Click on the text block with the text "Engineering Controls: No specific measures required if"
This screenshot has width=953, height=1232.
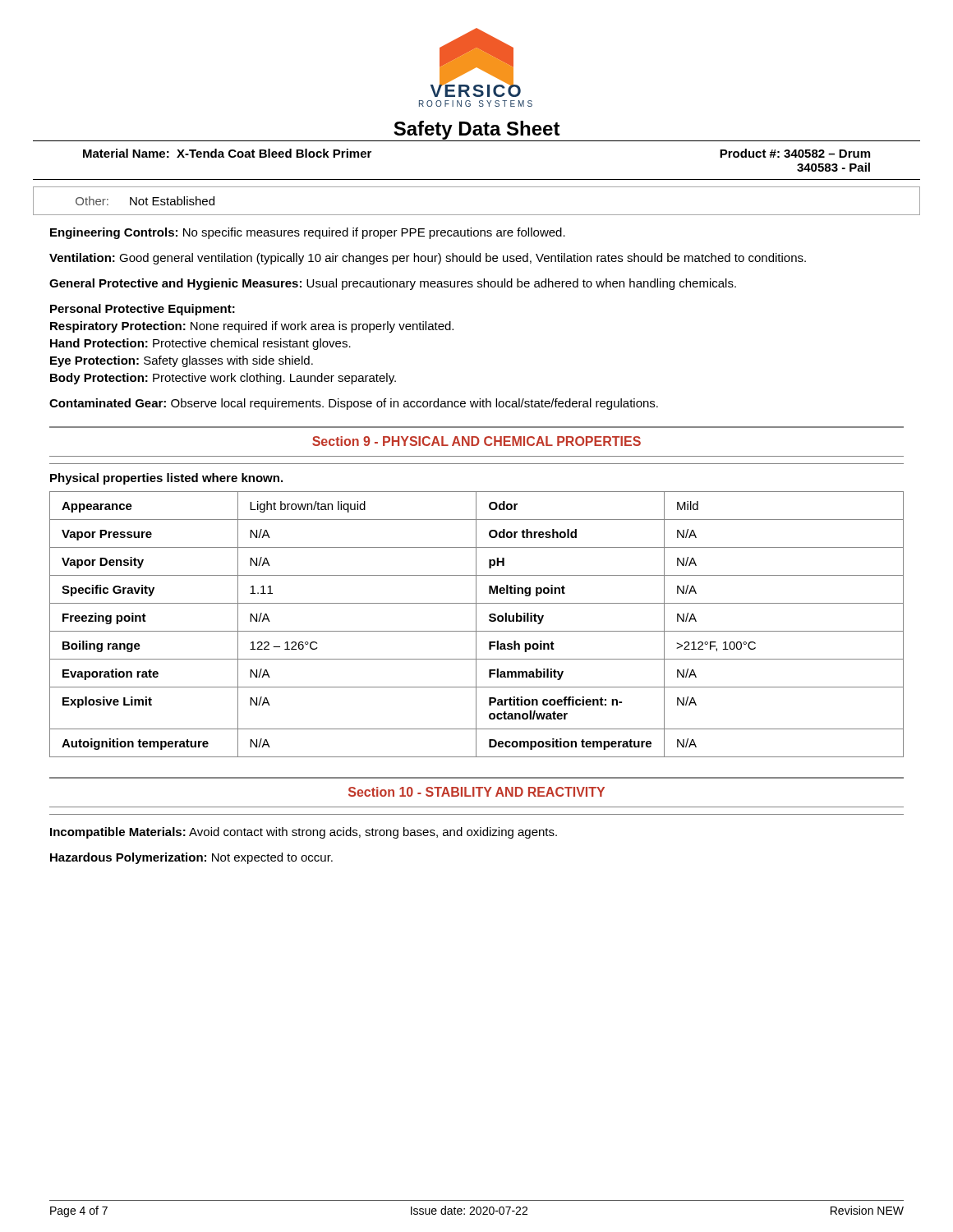click(307, 232)
